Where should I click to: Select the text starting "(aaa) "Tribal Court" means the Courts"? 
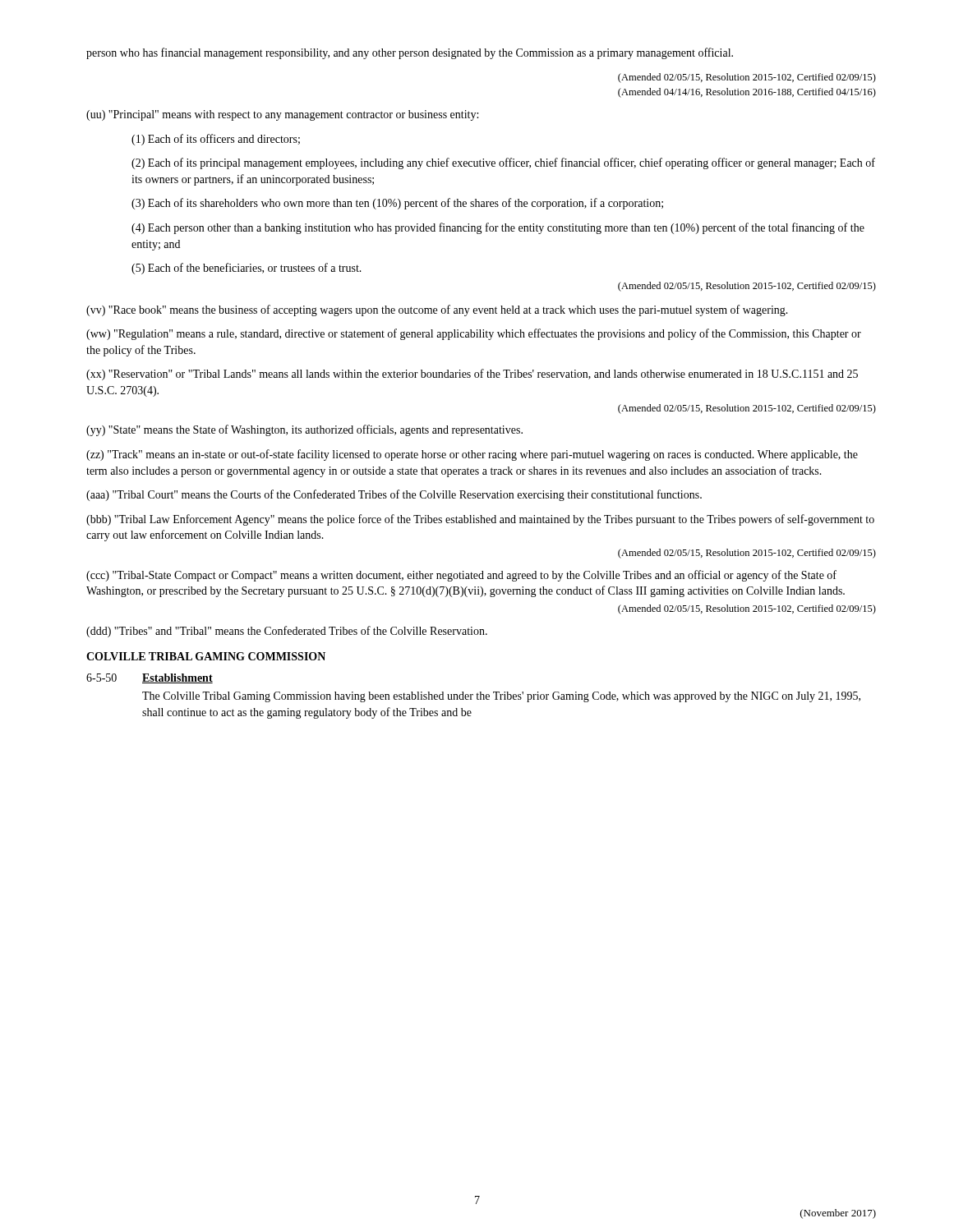[394, 495]
